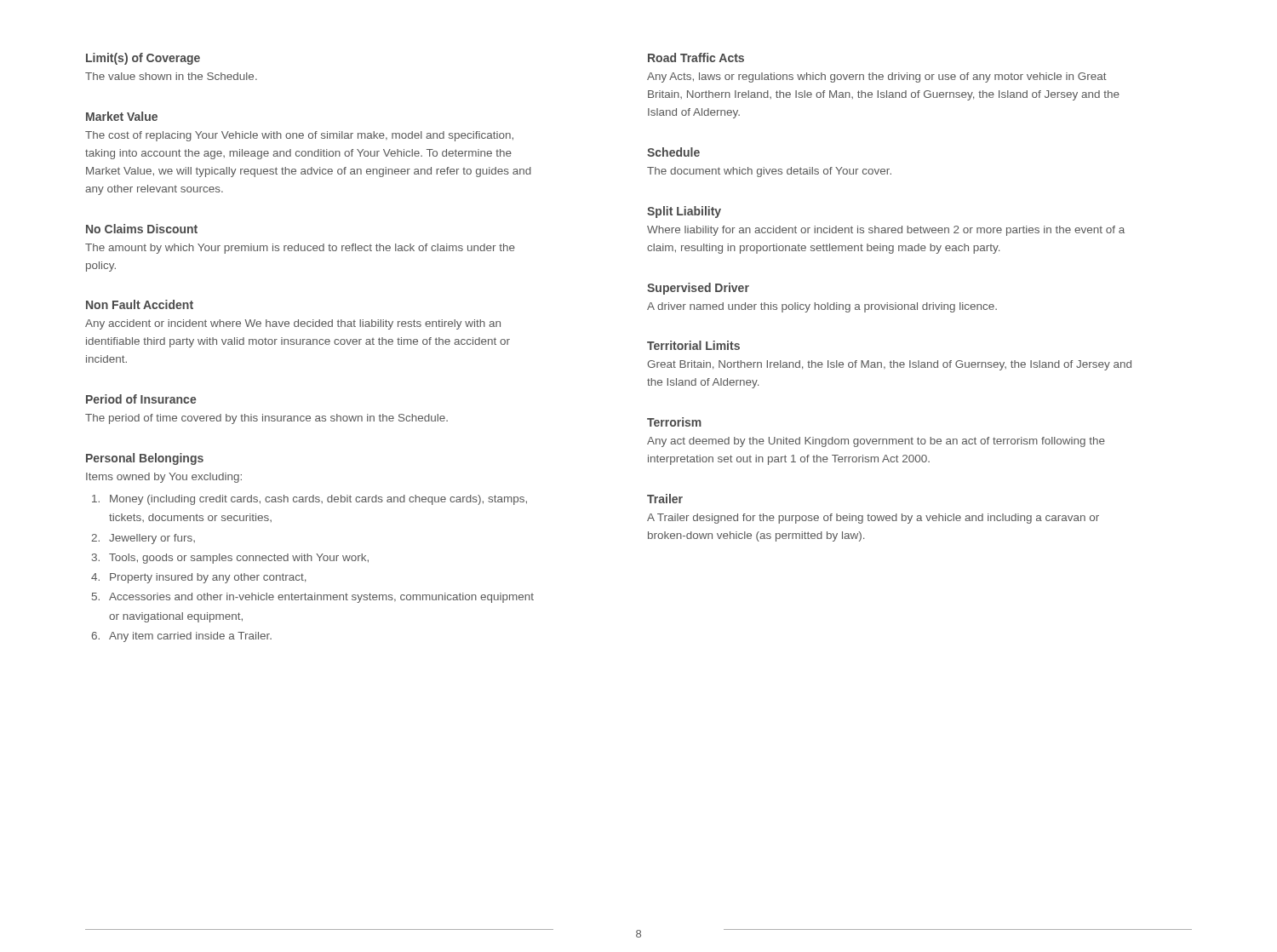Viewport: 1277px width, 952px height.
Task: Find the text block that says "A driver named under"
Action: pyautogui.click(x=822, y=306)
